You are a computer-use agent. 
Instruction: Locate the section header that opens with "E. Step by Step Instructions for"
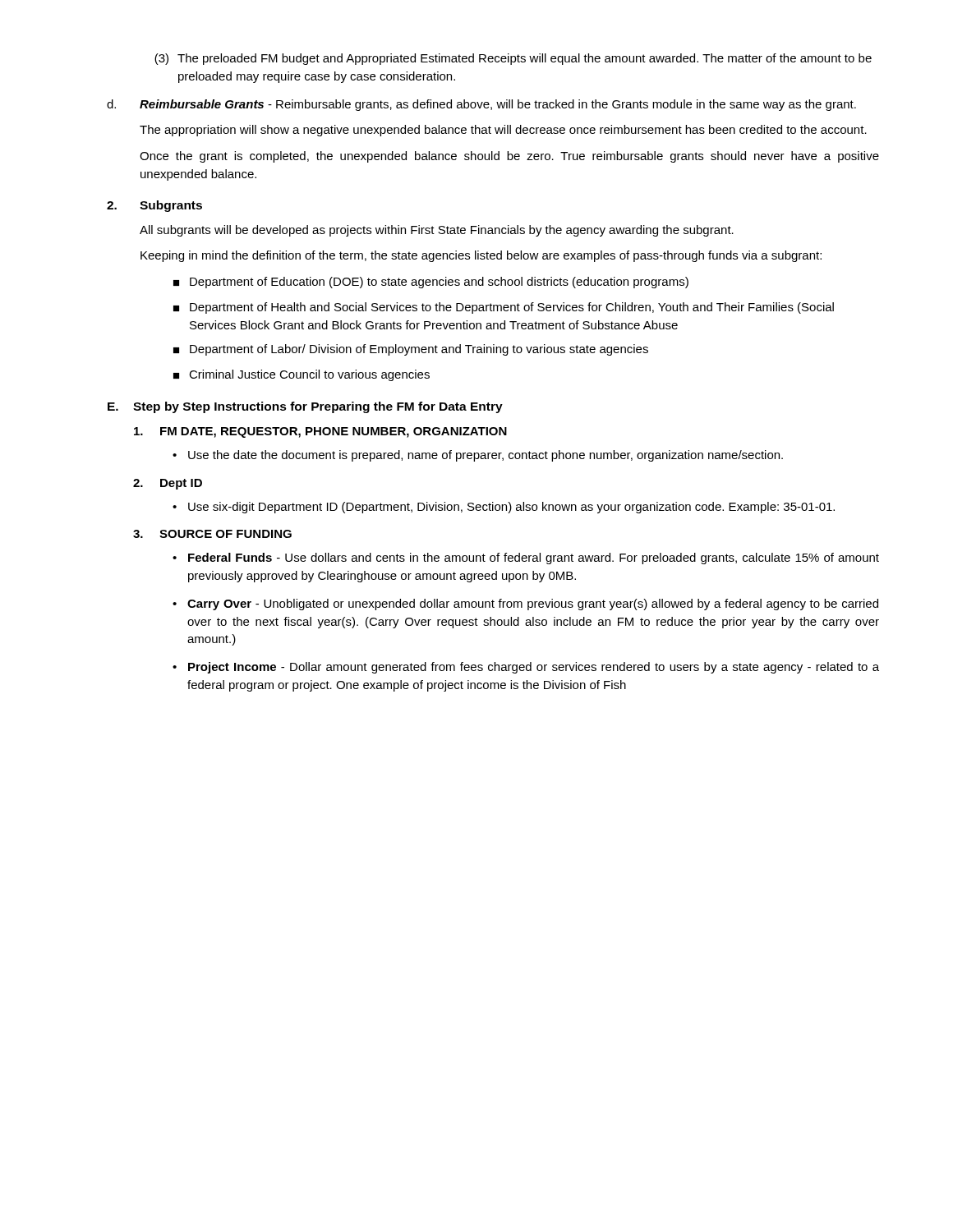pos(305,406)
